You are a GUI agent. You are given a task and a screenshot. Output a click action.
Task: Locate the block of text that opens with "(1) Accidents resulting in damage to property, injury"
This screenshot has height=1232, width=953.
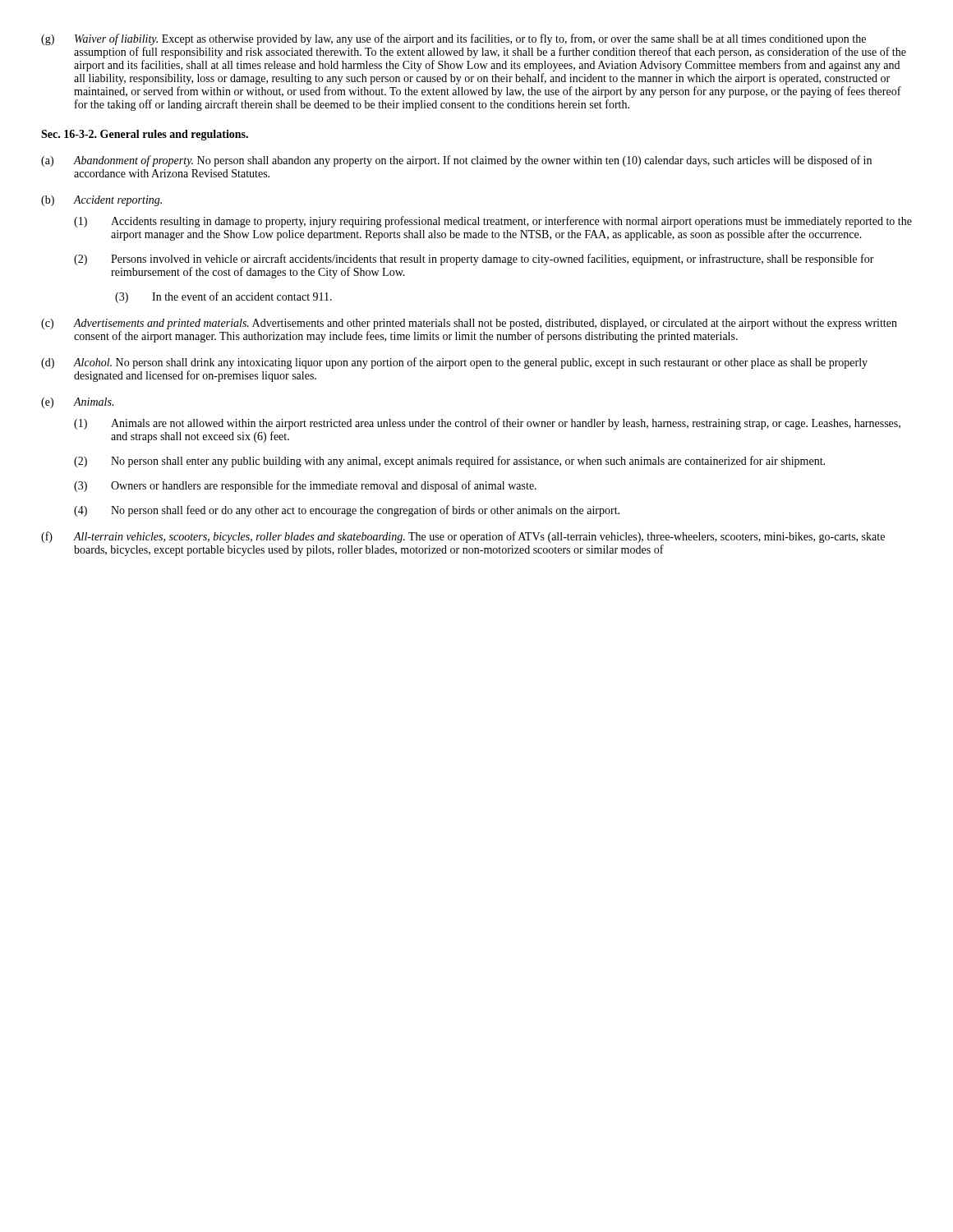point(493,228)
